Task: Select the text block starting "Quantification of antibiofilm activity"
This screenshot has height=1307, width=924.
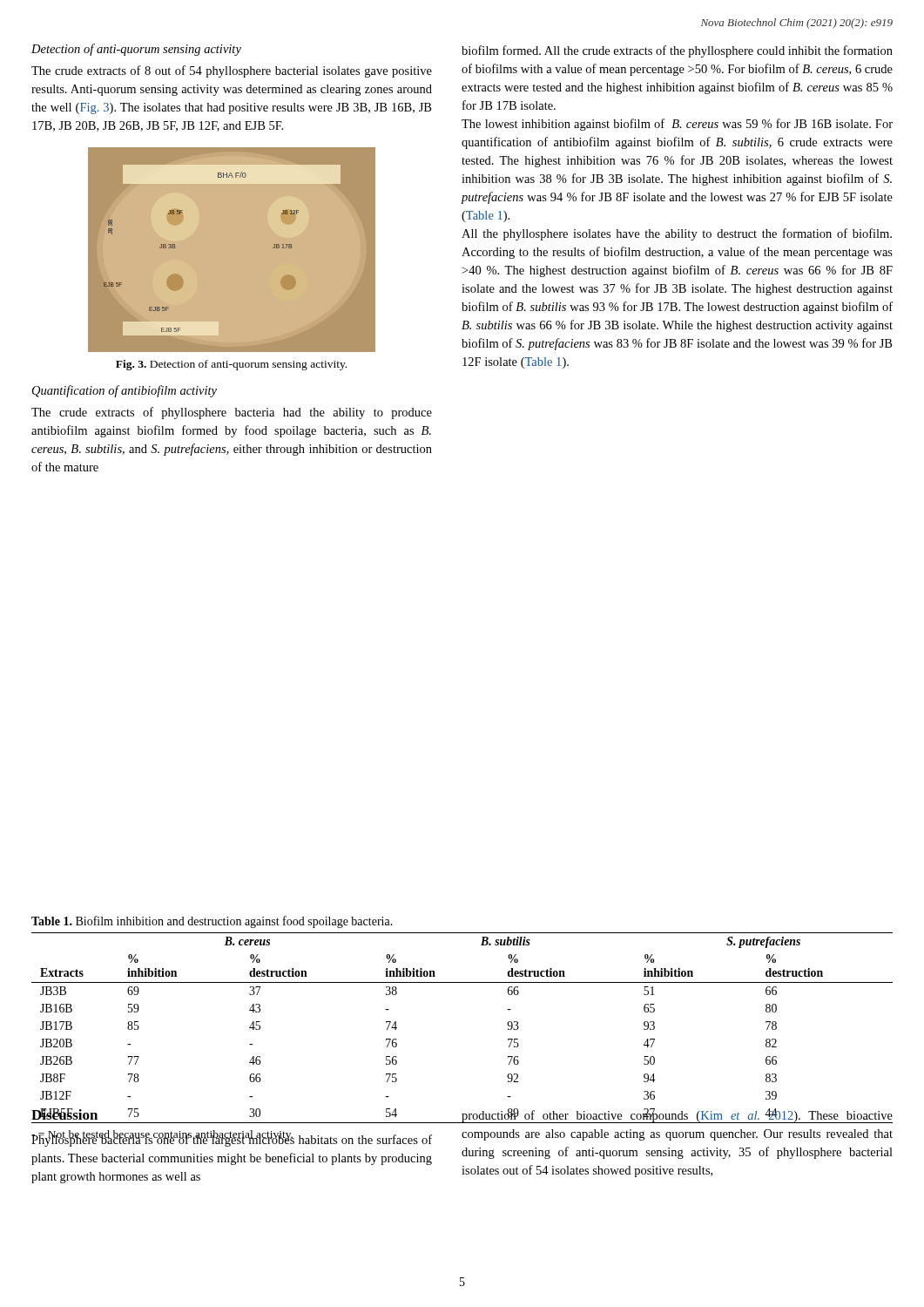Action: point(125,391)
